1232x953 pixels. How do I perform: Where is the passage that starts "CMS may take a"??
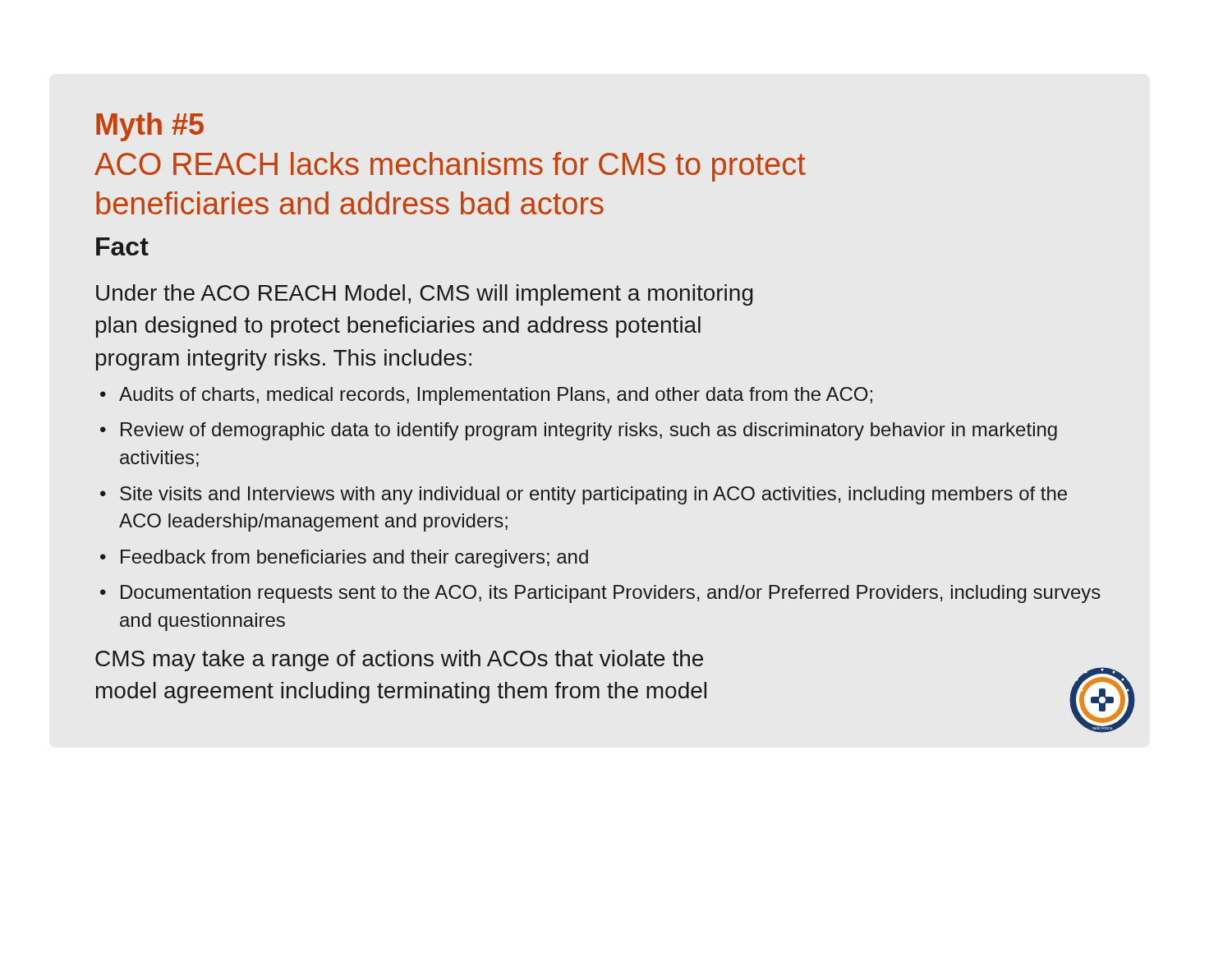[401, 674]
